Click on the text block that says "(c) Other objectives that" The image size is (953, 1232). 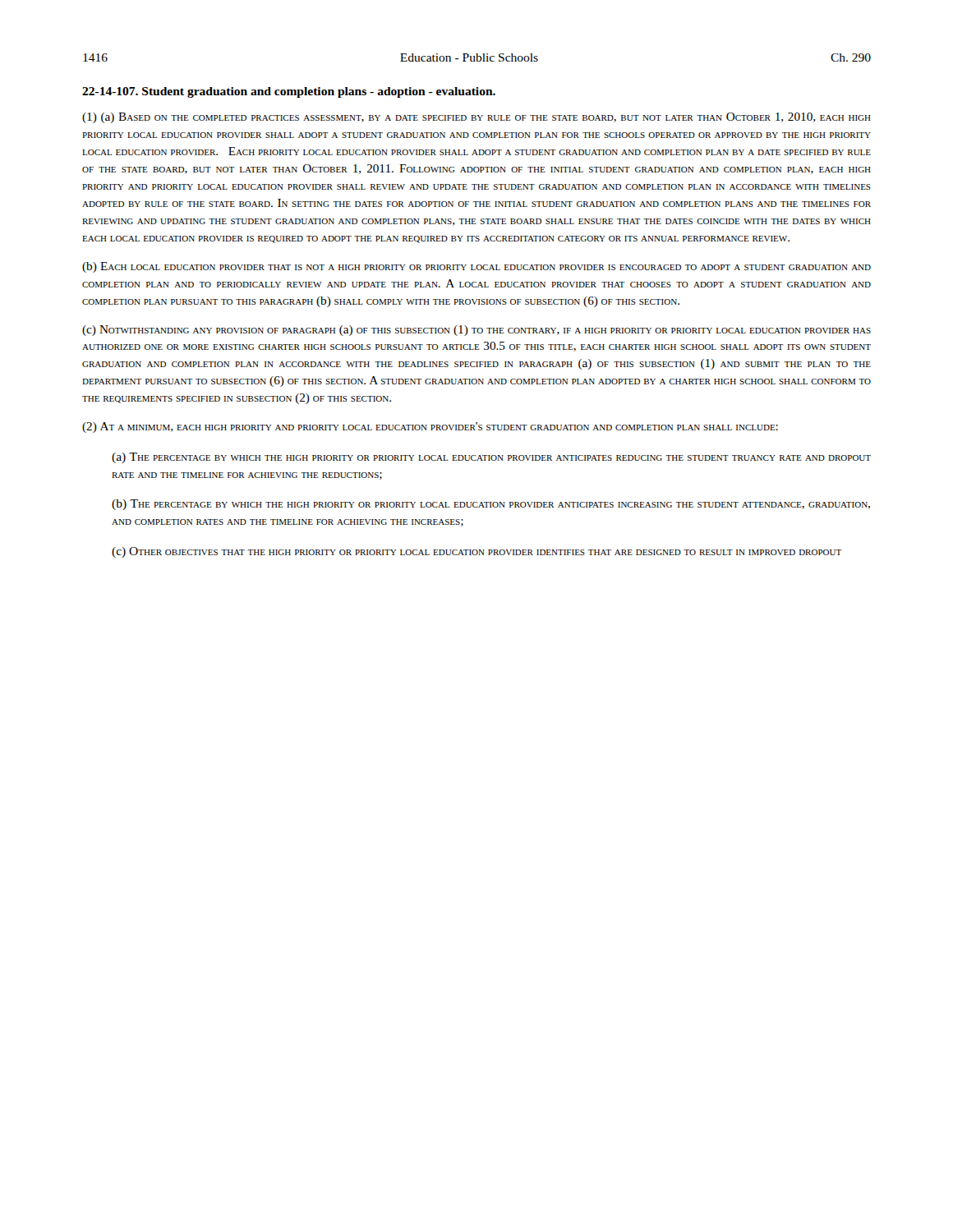[491, 551]
